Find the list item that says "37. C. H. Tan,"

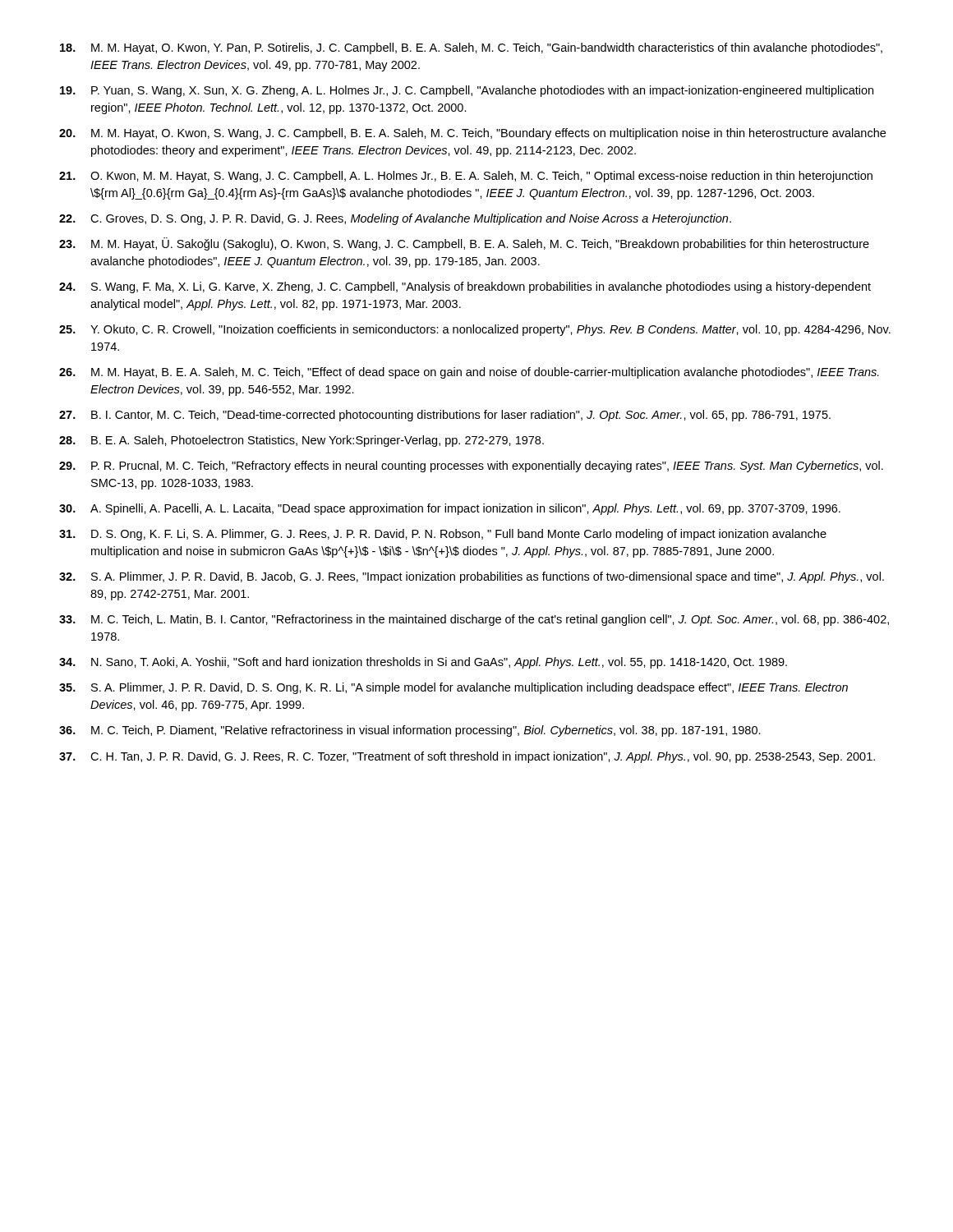click(x=476, y=756)
